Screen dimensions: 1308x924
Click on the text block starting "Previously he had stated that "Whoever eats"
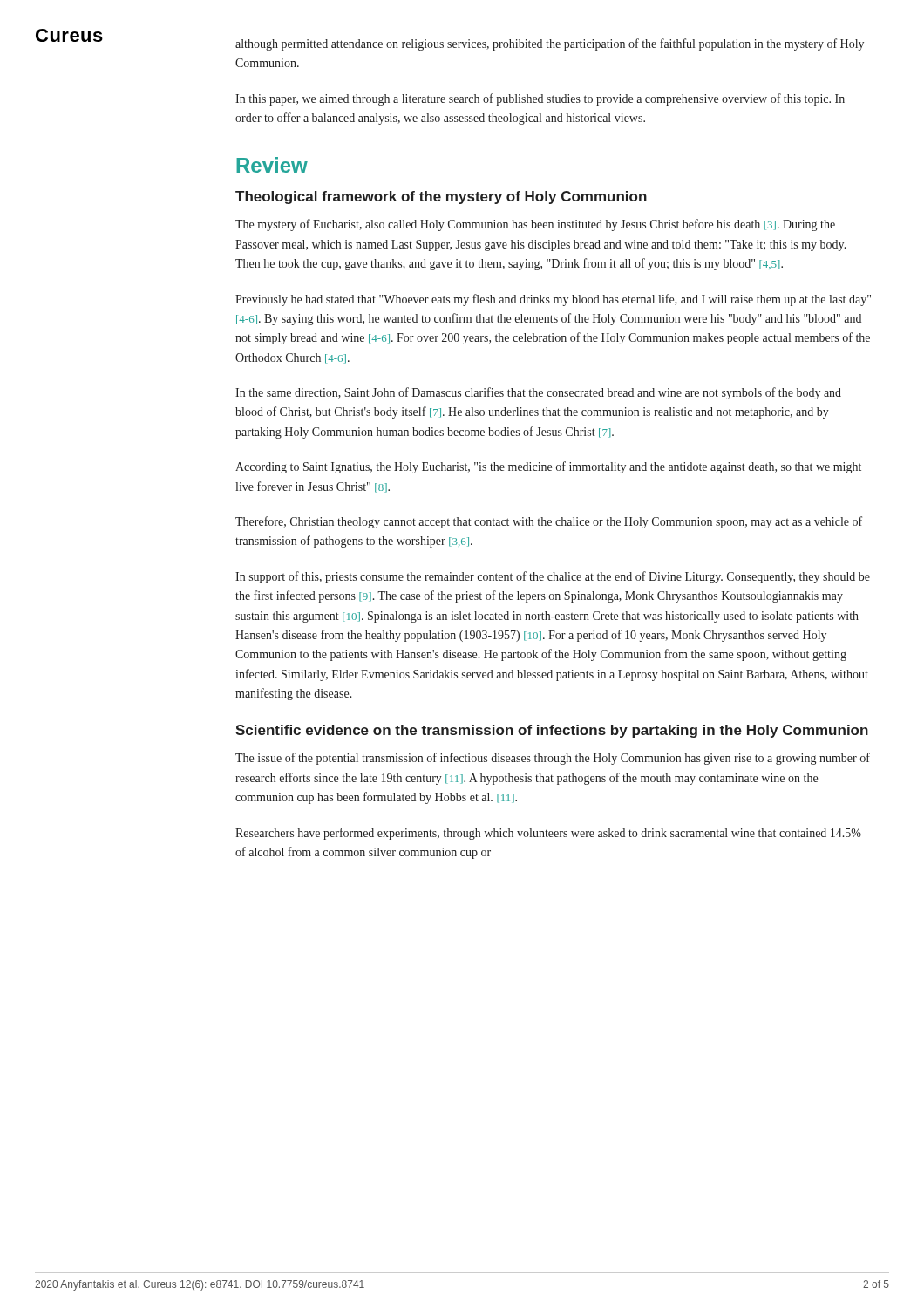point(553,328)
